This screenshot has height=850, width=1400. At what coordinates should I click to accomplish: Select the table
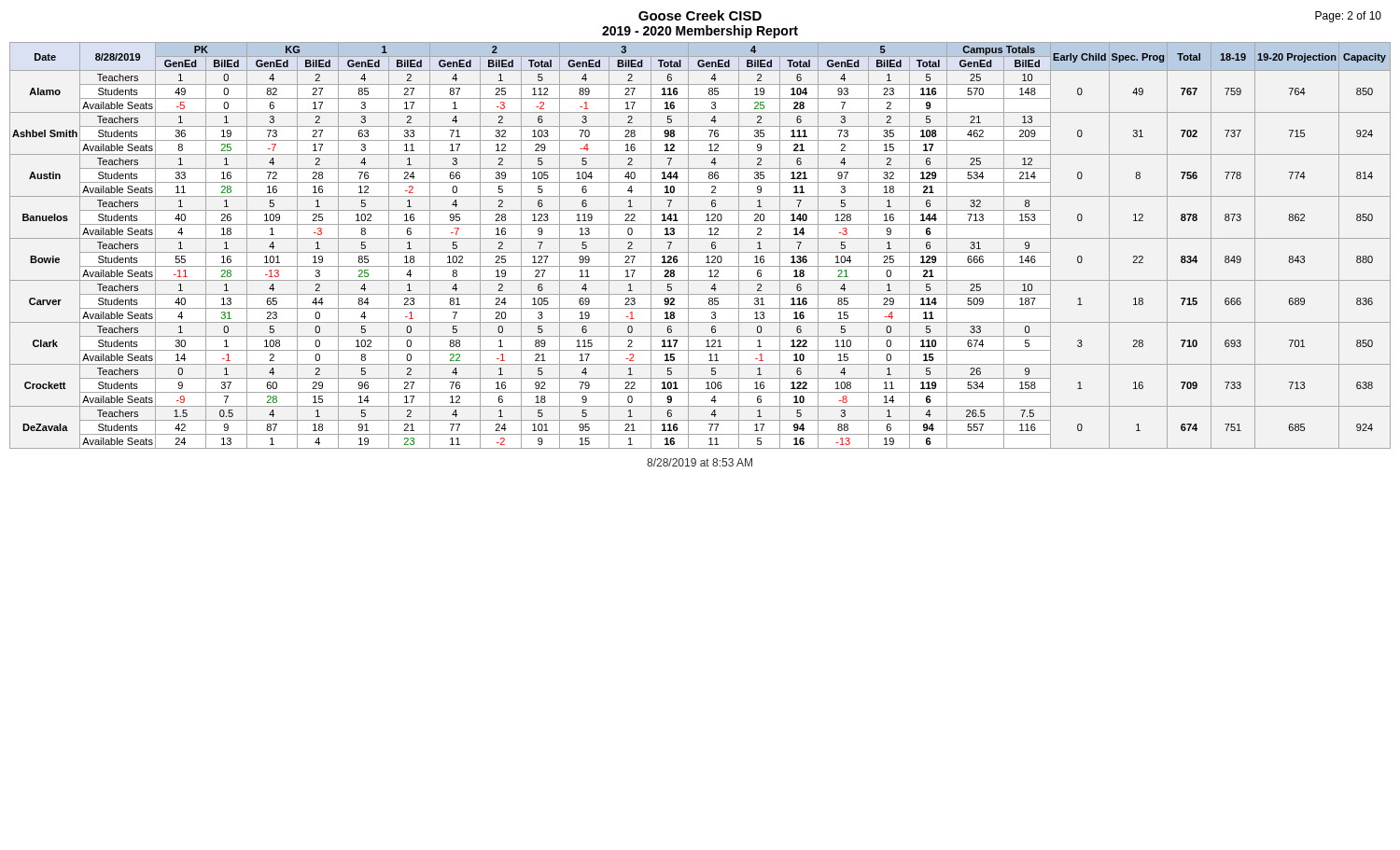[x=700, y=245]
